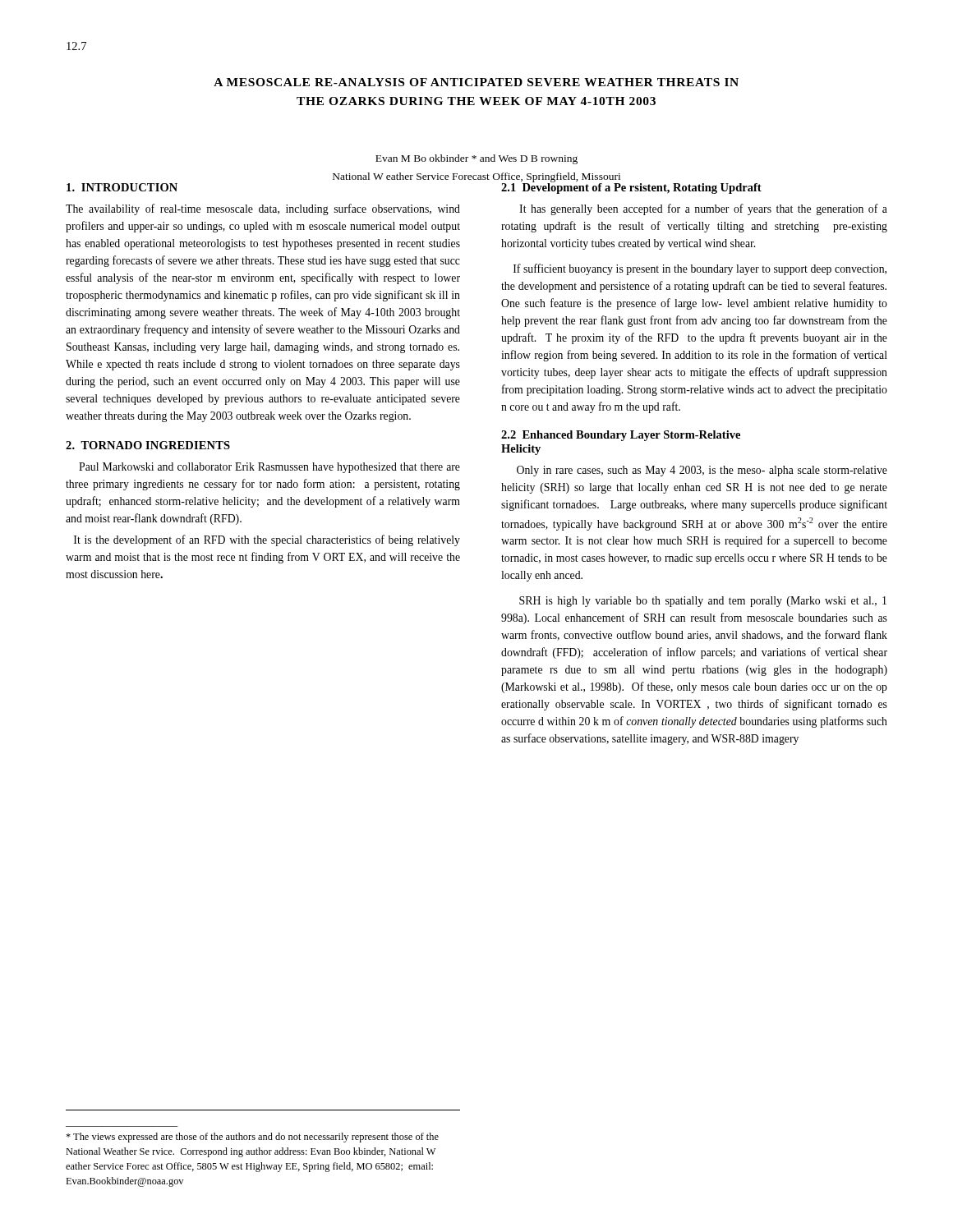Point to the element starting "The availability of real-time mesoscale"
The height and width of the screenshot is (1232, 953).
[263, 312]
